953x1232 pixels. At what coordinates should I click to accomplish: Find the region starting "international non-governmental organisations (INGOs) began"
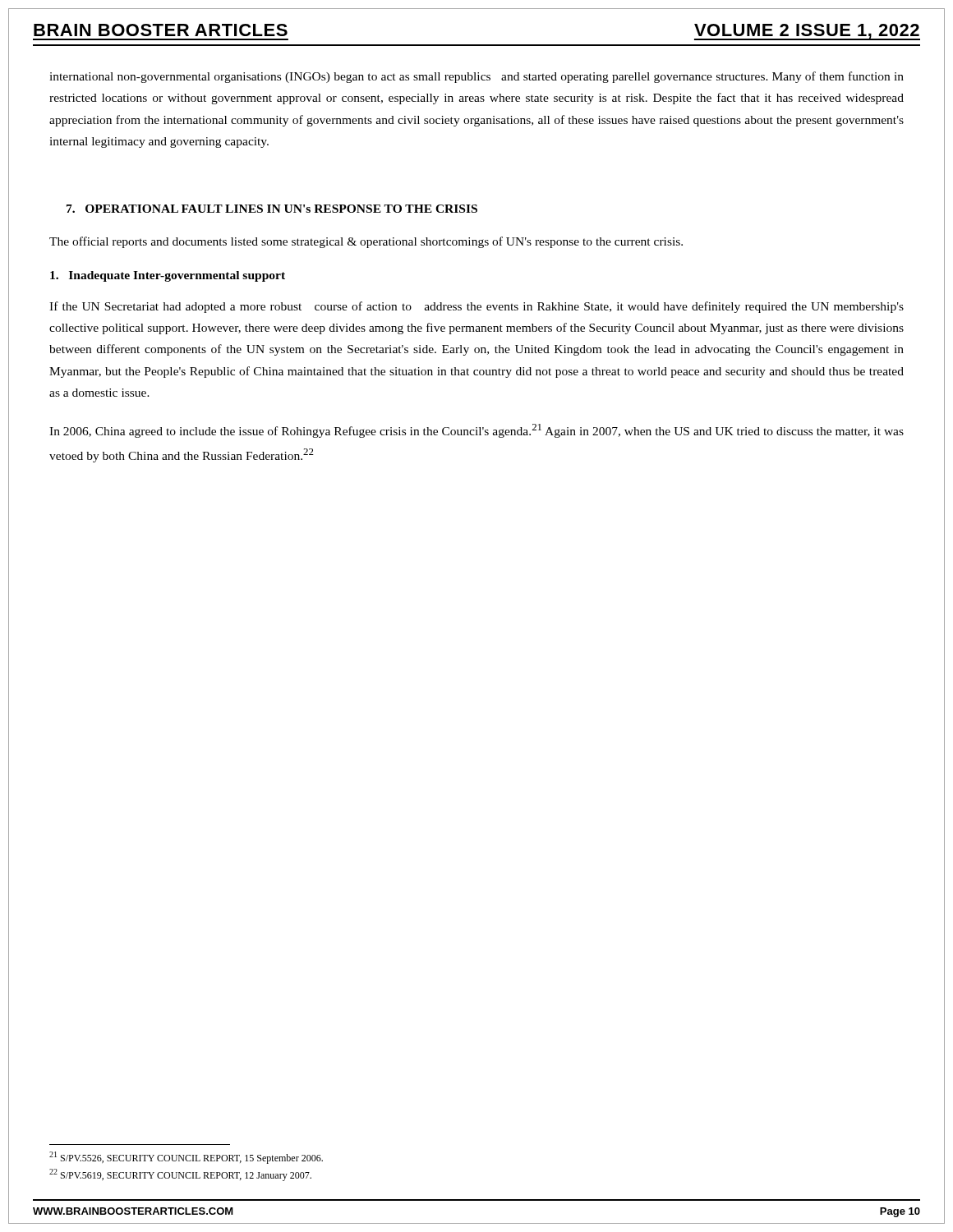(x=476, y=108)
